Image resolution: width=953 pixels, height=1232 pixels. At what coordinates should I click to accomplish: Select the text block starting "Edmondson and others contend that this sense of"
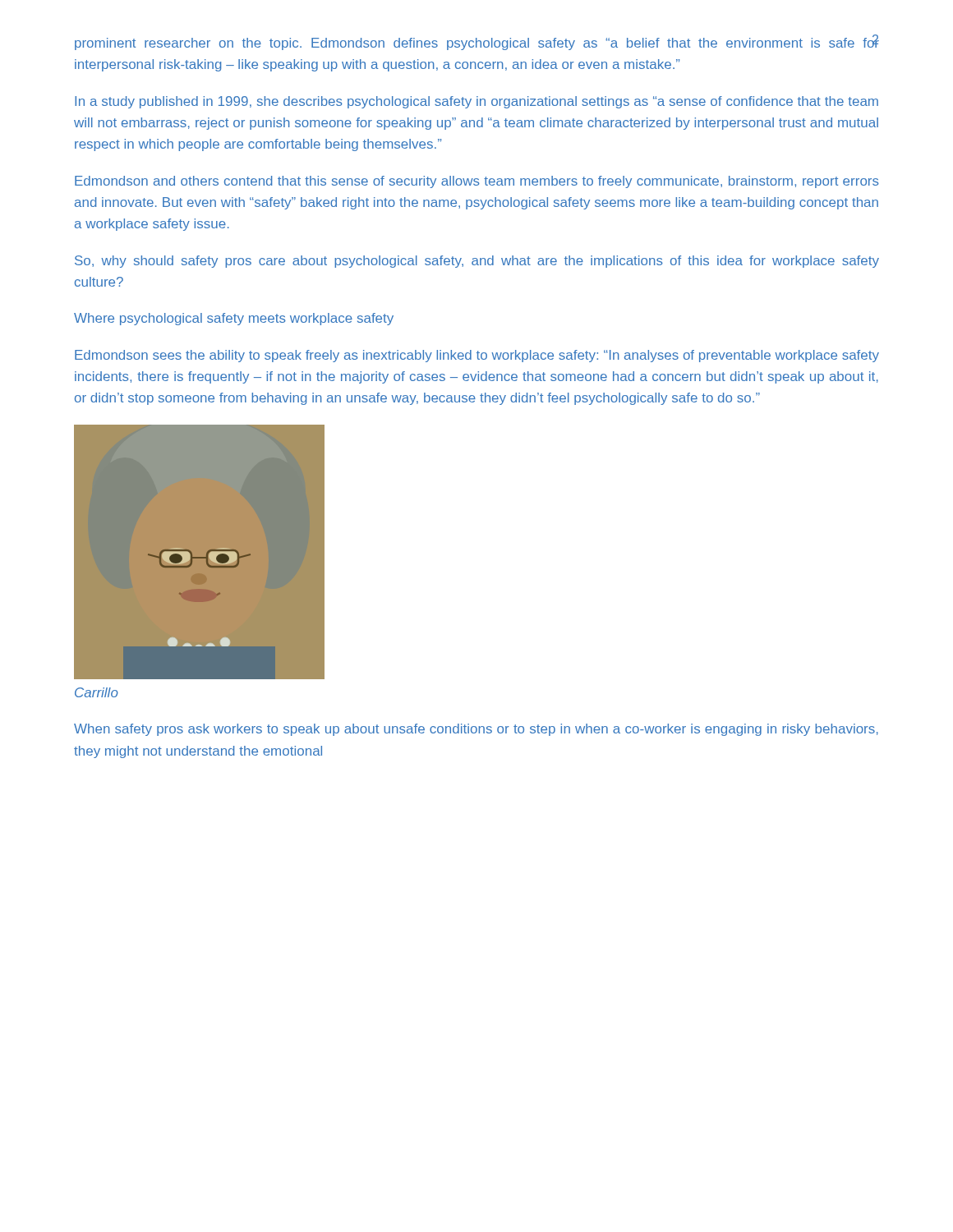476,203
